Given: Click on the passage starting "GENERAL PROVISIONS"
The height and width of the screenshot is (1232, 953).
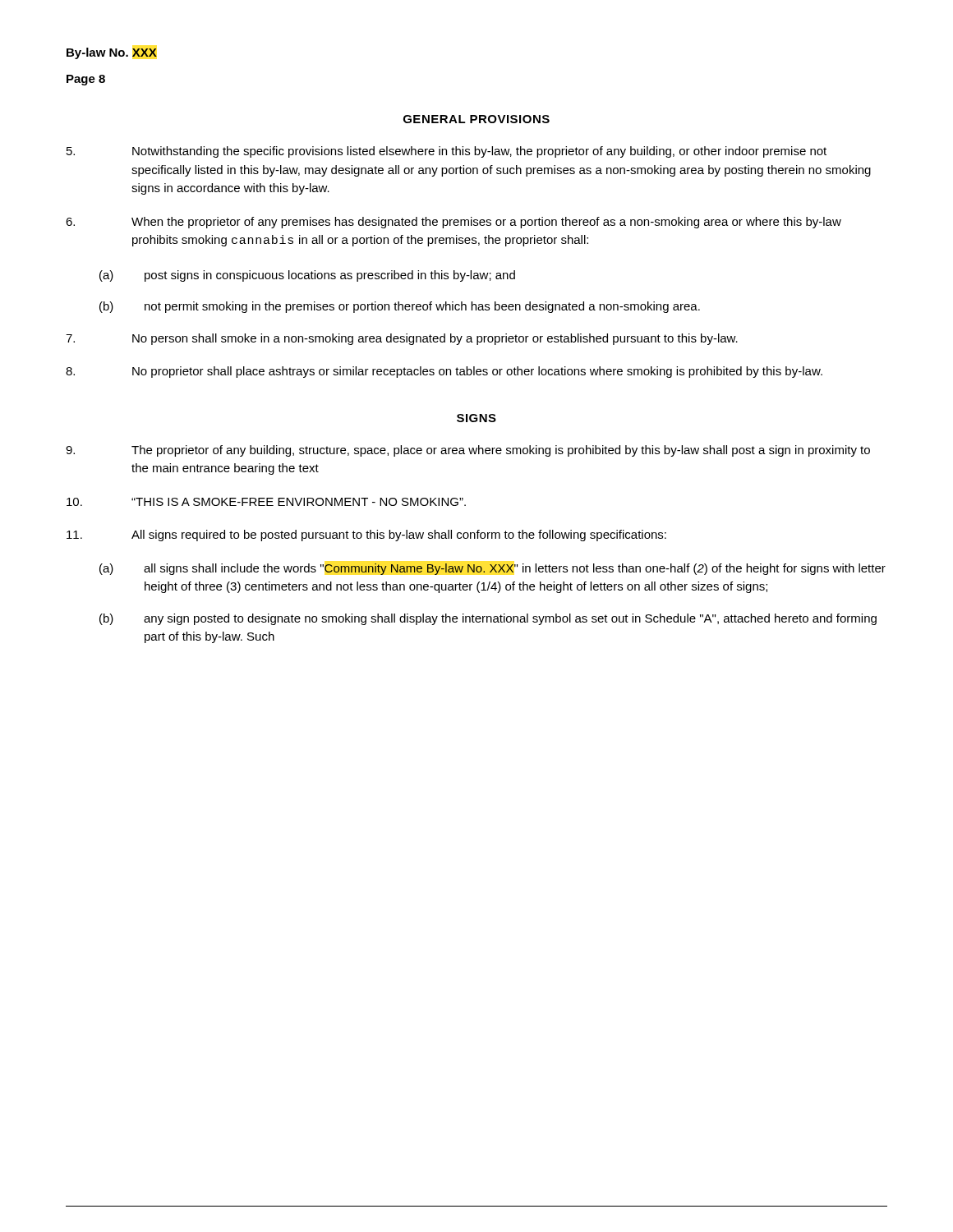Looking at the screenshot, I should 476,119.
